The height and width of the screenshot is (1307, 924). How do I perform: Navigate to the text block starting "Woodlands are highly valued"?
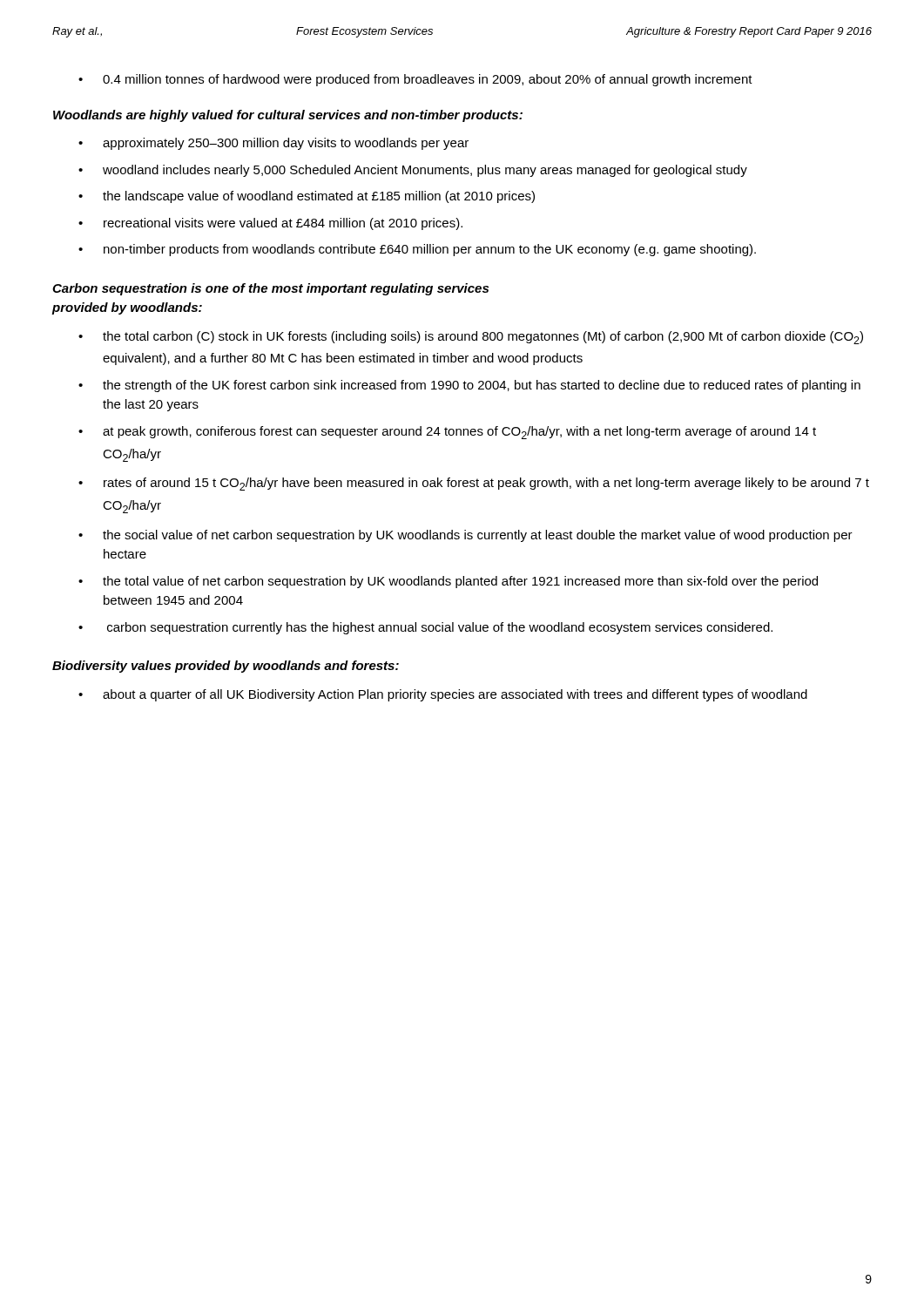288,114
